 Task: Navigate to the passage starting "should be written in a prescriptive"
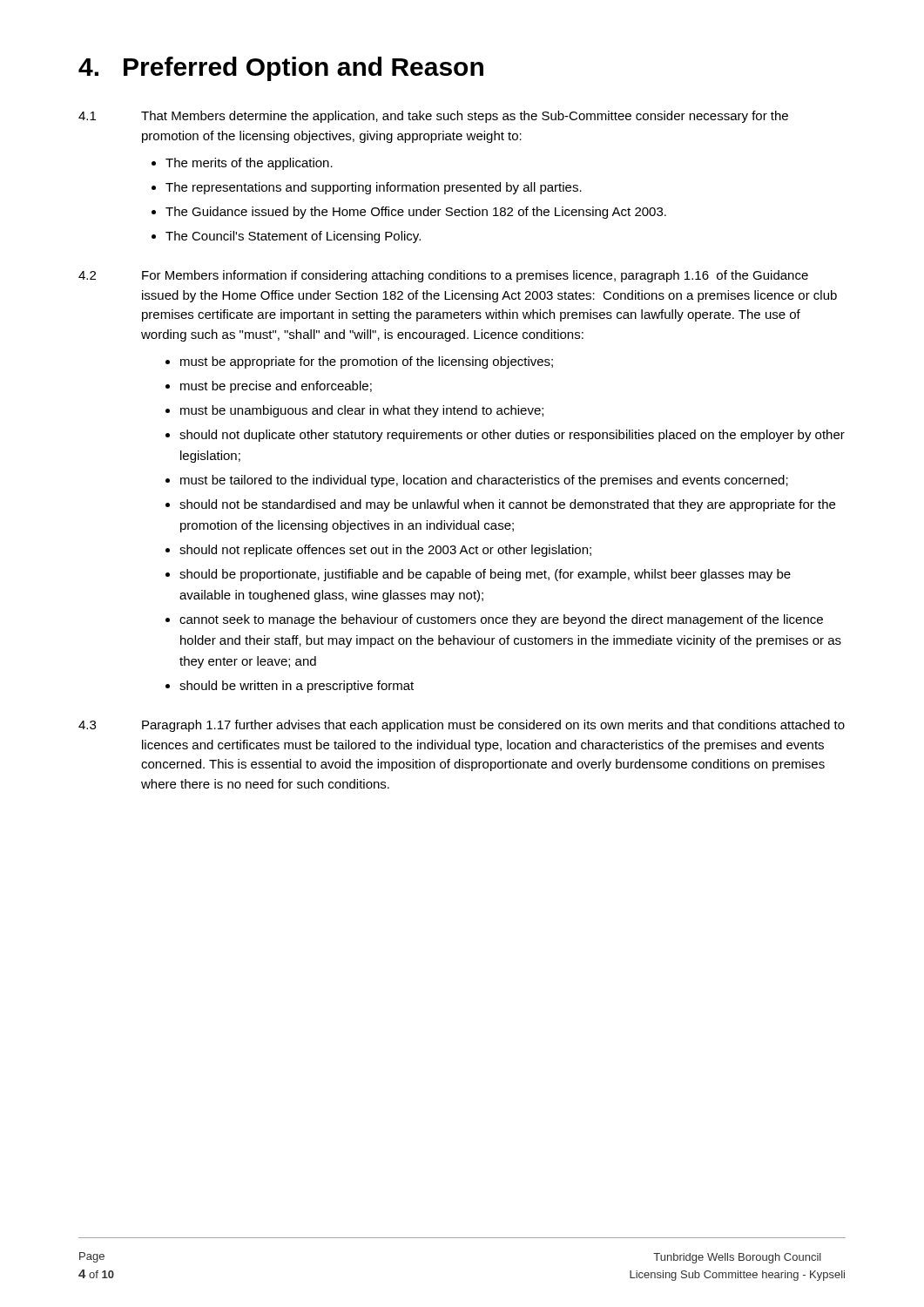(297, 685)
